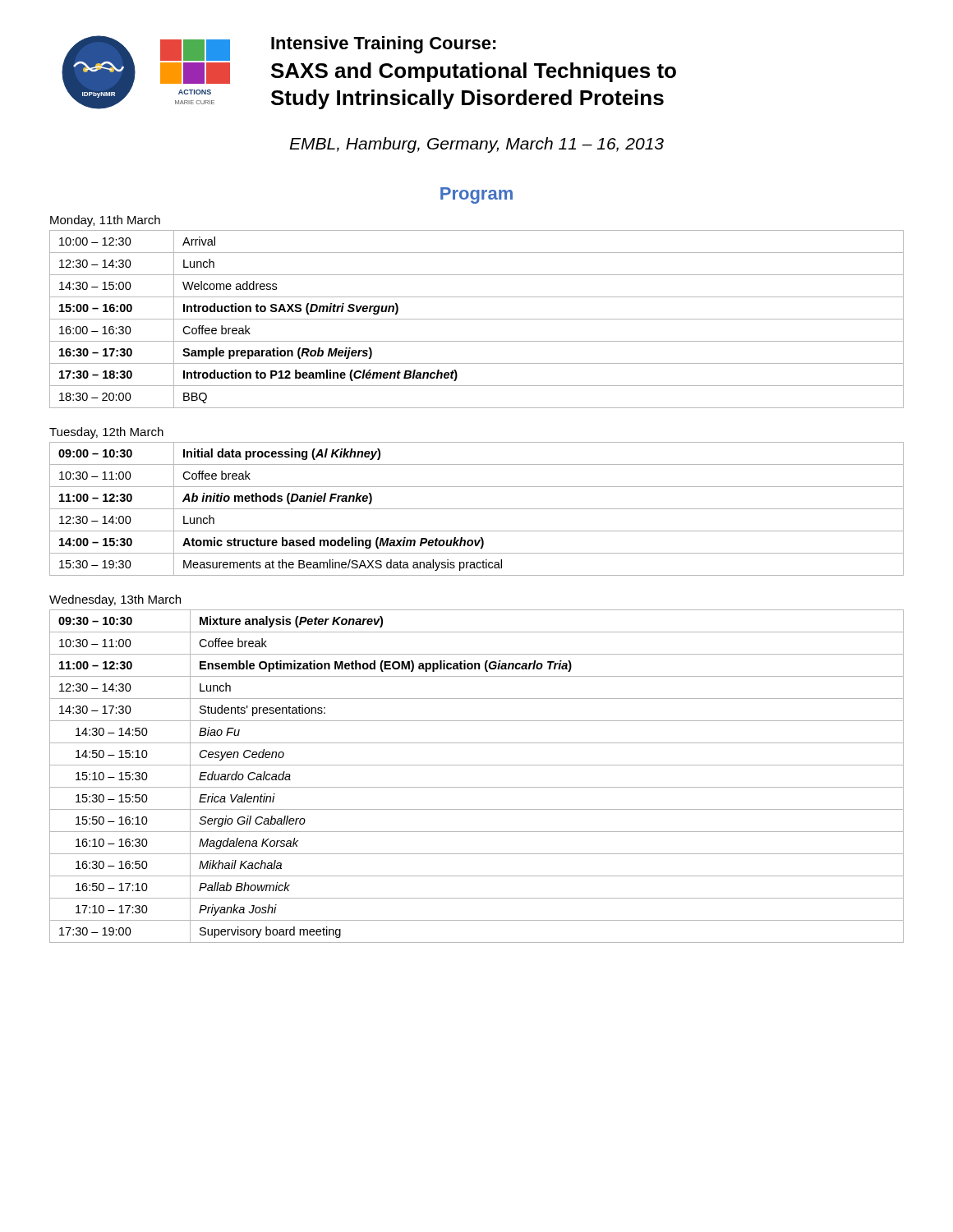
Task: Find the element starting "Tuesday, 12th March"
Action: (x=106, y=432)
